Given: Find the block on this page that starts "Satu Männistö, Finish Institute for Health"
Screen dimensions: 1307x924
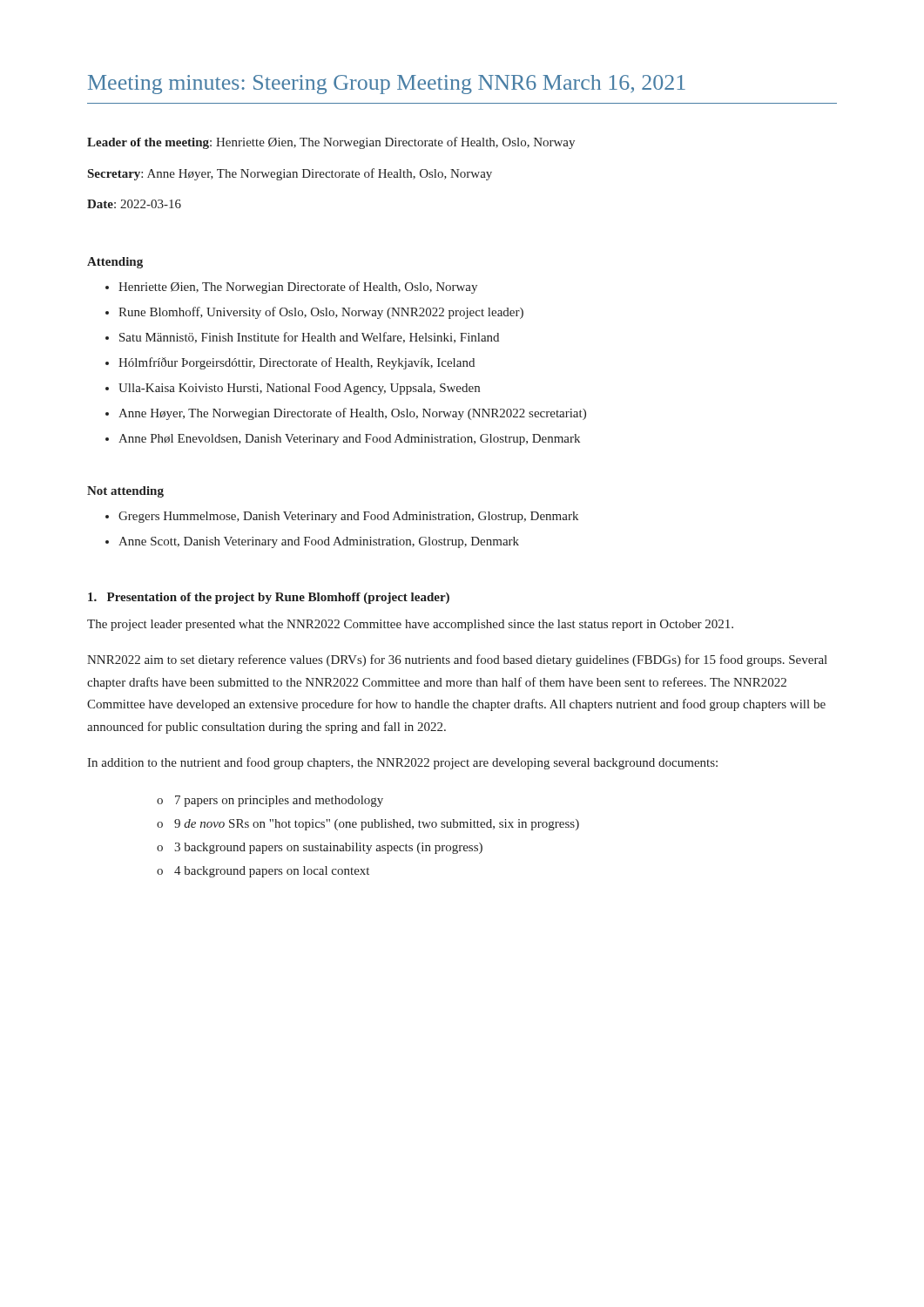Looking at the screenshot, I should 309,337.
